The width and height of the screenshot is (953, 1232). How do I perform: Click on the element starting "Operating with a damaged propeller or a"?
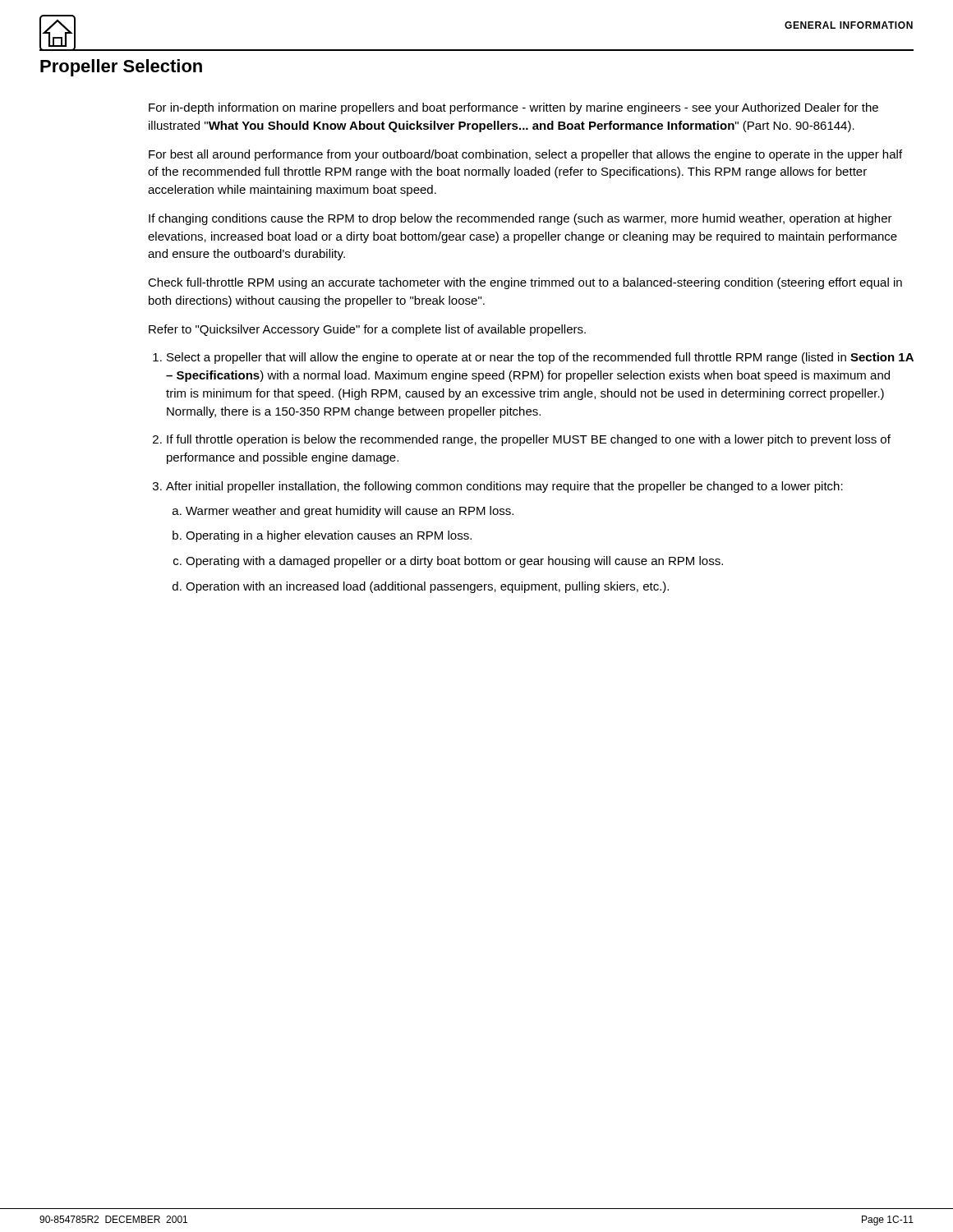pyautogui.click(x=455, y=561)
